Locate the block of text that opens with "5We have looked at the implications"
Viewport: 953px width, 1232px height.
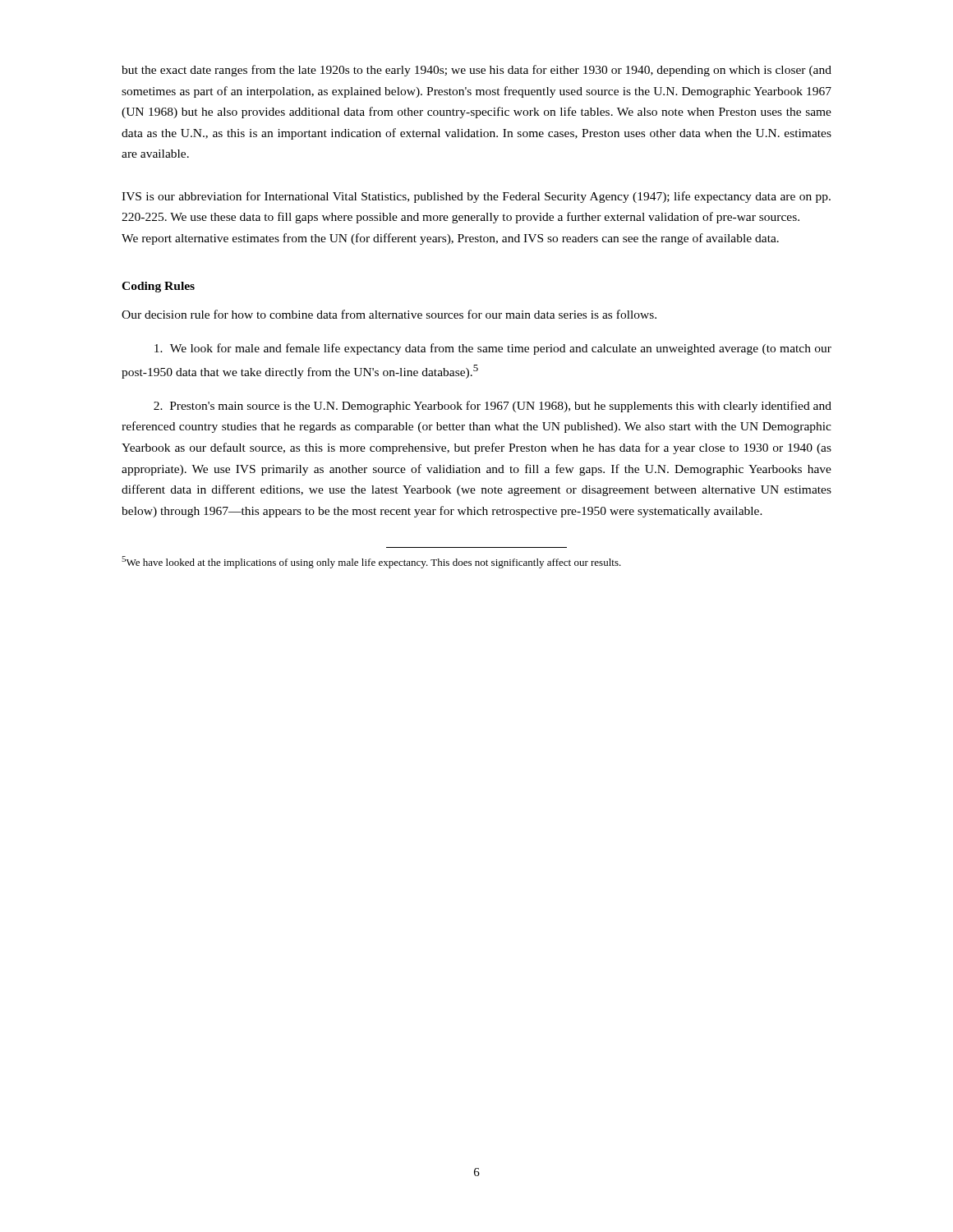pos(371,561)
